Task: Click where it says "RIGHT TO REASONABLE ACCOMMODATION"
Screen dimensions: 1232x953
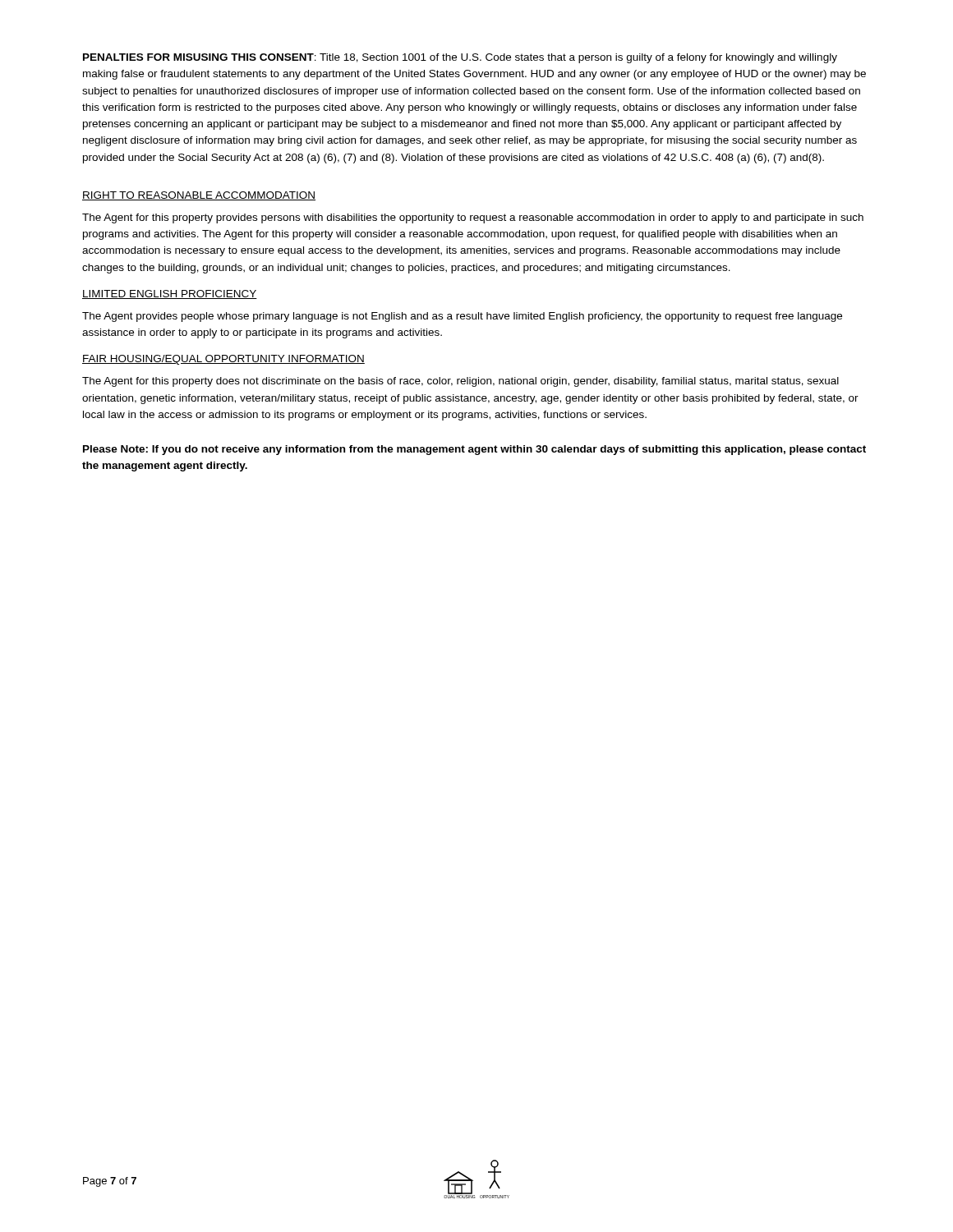Action: click(x=199, y=195)
